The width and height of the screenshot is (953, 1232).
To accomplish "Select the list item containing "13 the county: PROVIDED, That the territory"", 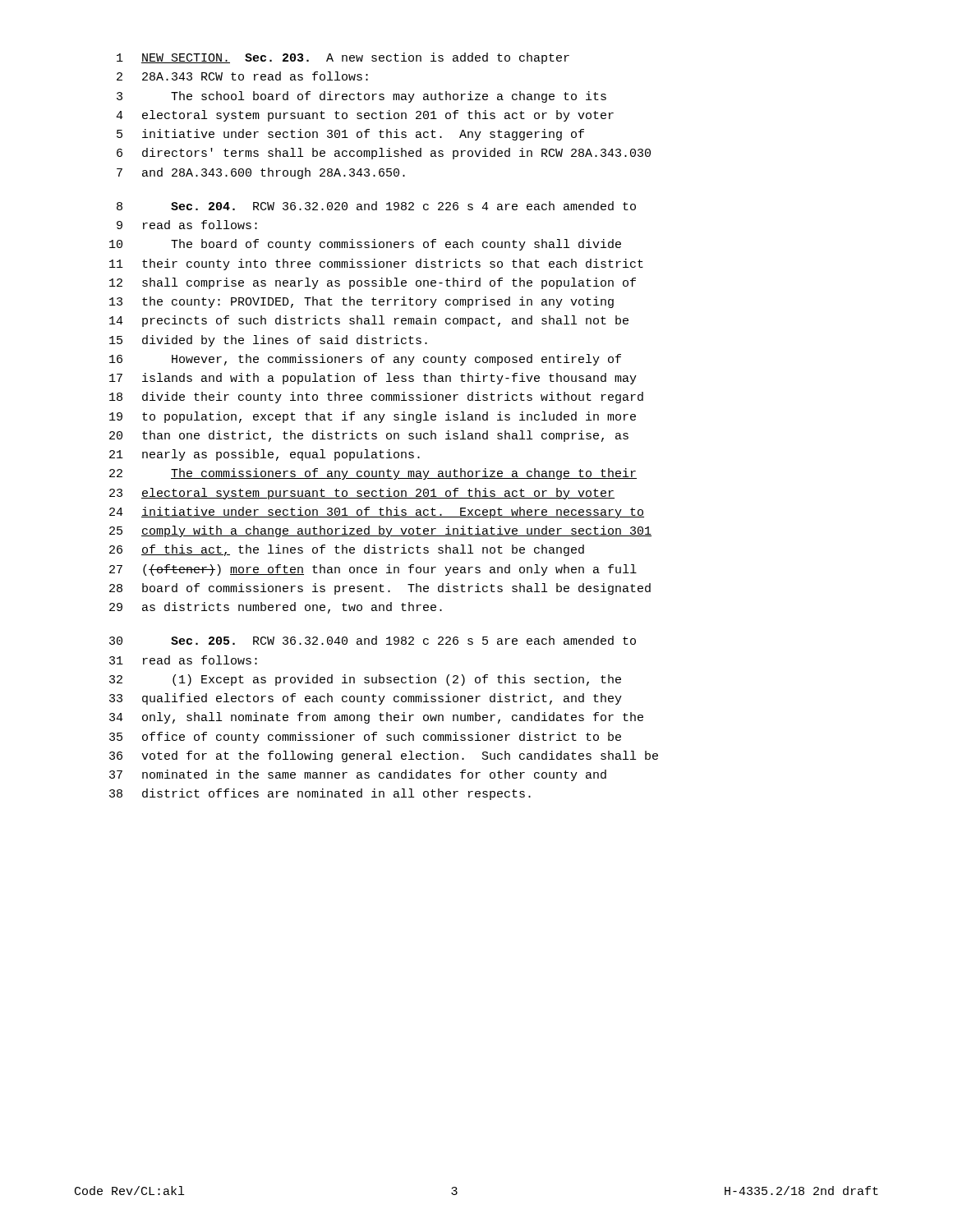I will coord(476,303).
